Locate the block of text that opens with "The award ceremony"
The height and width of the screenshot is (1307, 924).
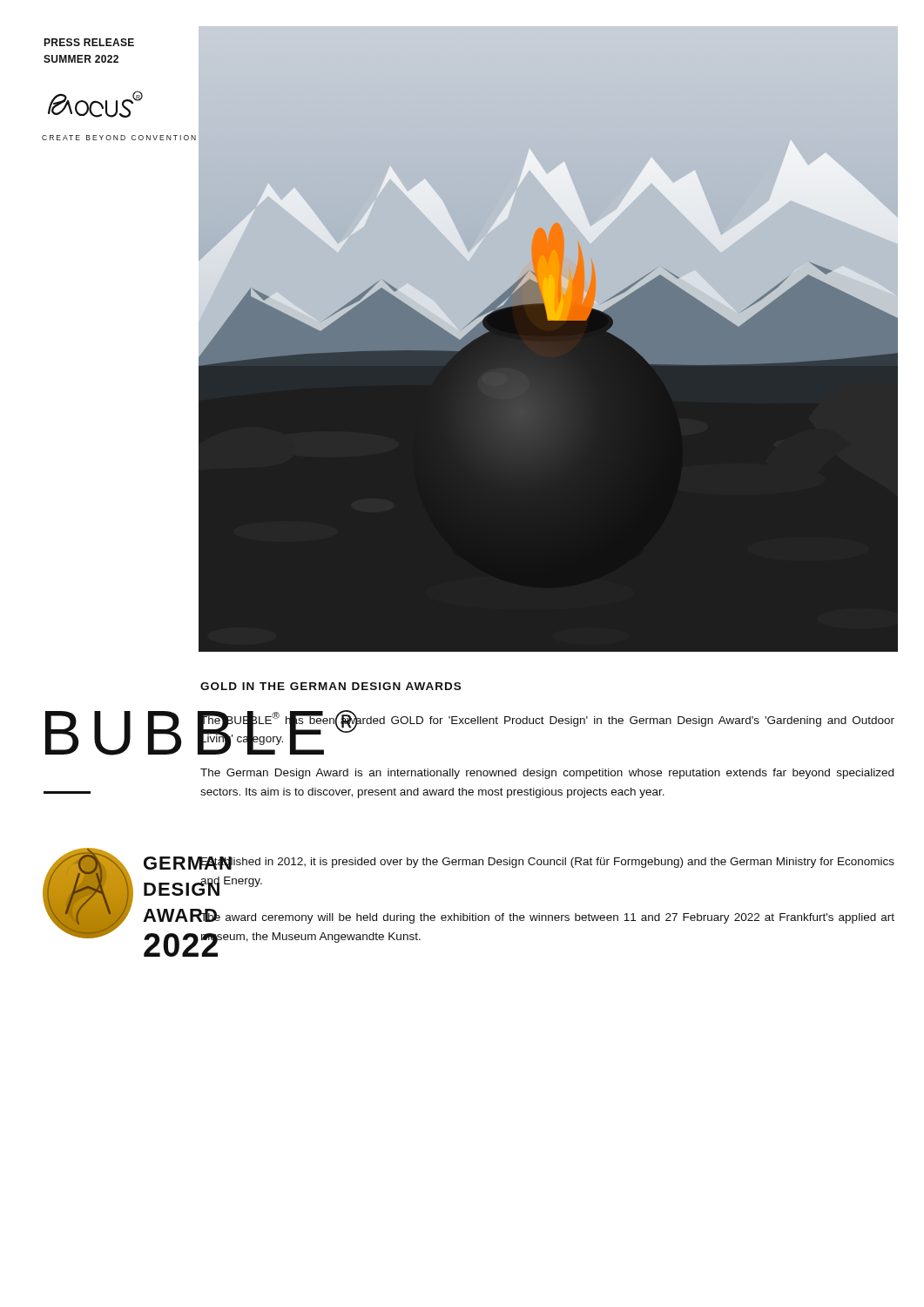pyautogui.click(x=547, y=927)
